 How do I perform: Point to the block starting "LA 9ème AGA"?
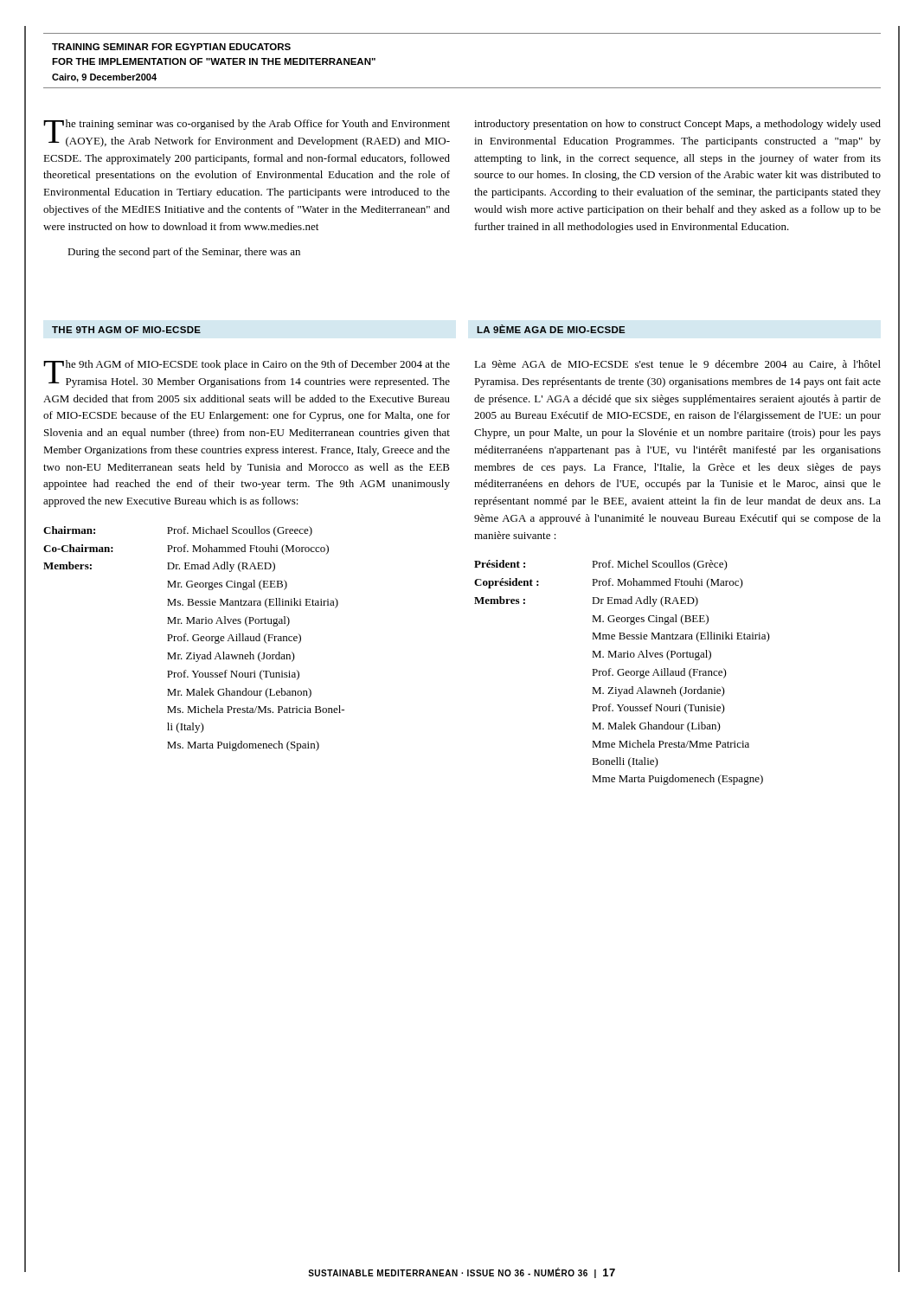click(x=551, y=330)
